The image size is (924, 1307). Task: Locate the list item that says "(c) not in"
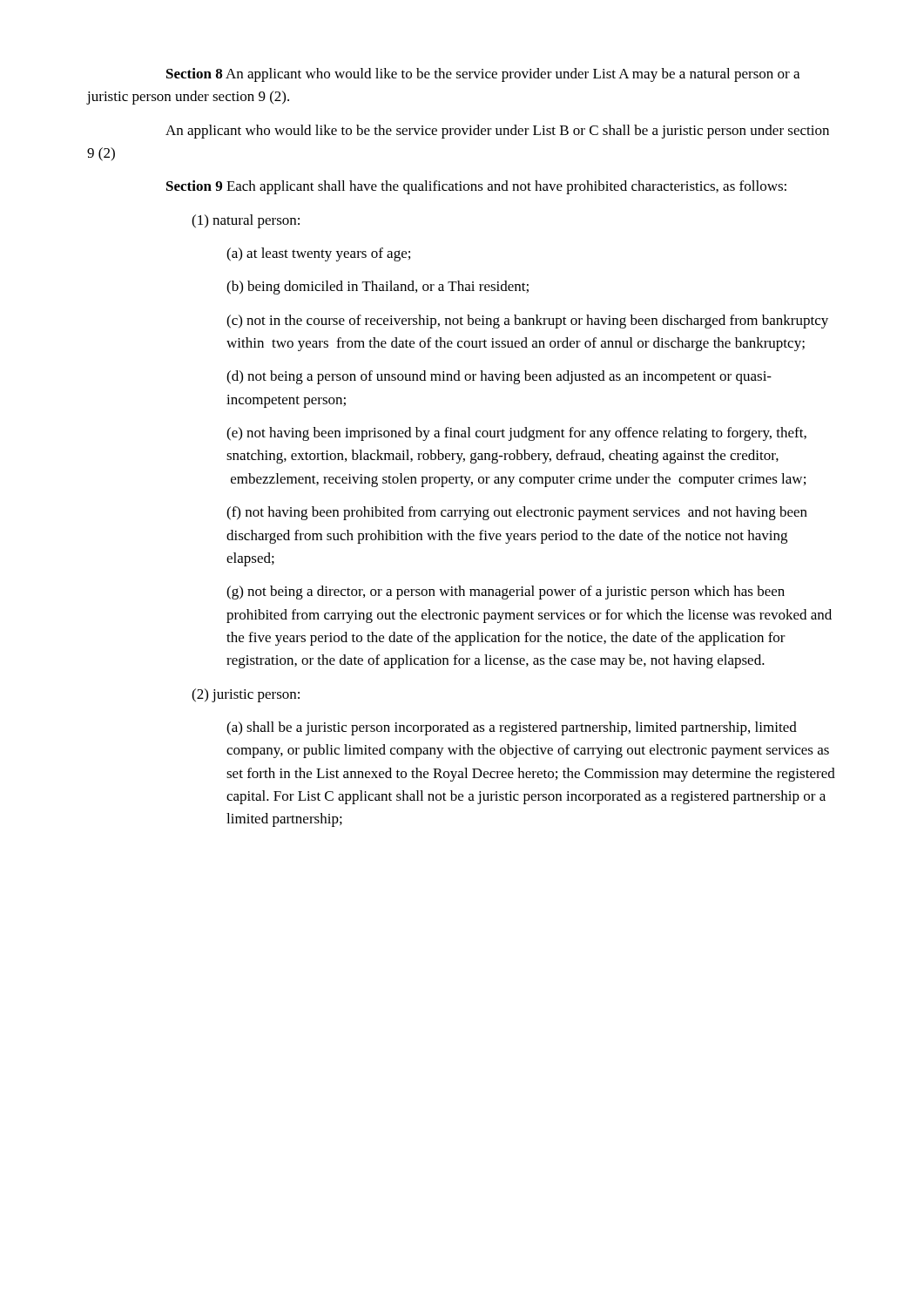pyautogui.click(x=462, y=332)
